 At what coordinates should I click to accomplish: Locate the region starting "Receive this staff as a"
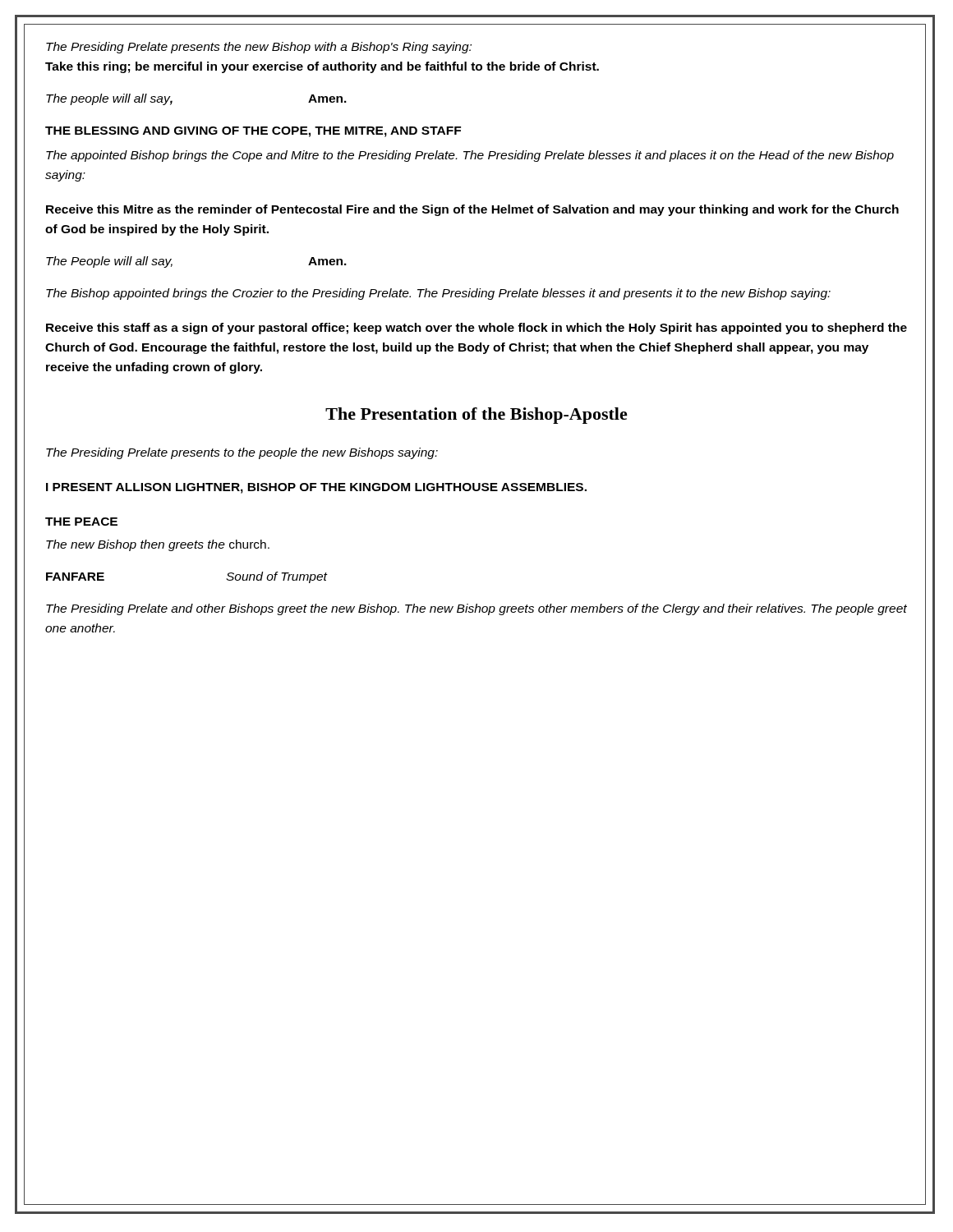pyautogui.click(x=476, y=347)
